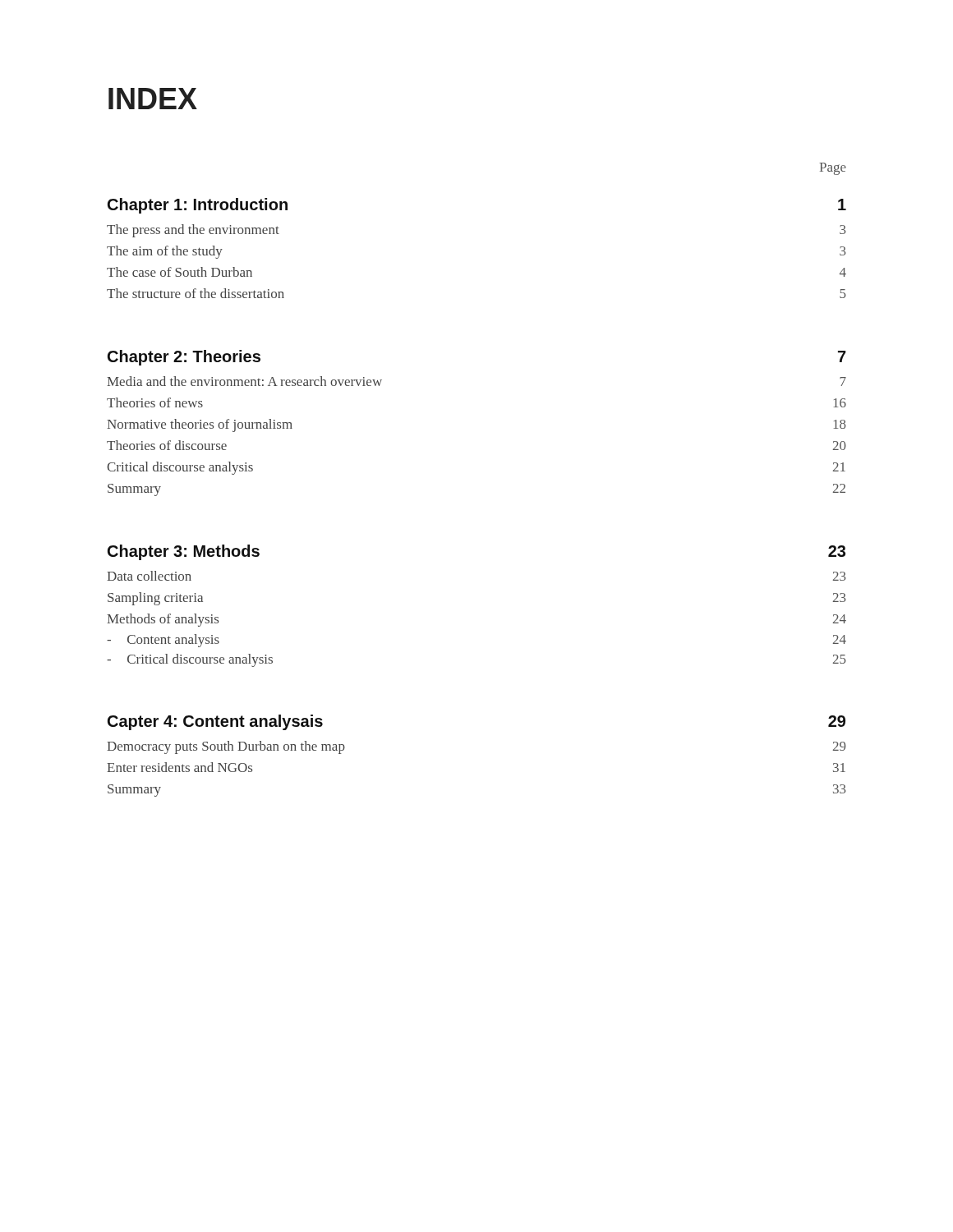Find the passage starting "Chapter 2: Theories 7"
The width and height of the screenshot is (953, 1232).
click(185, 355)
